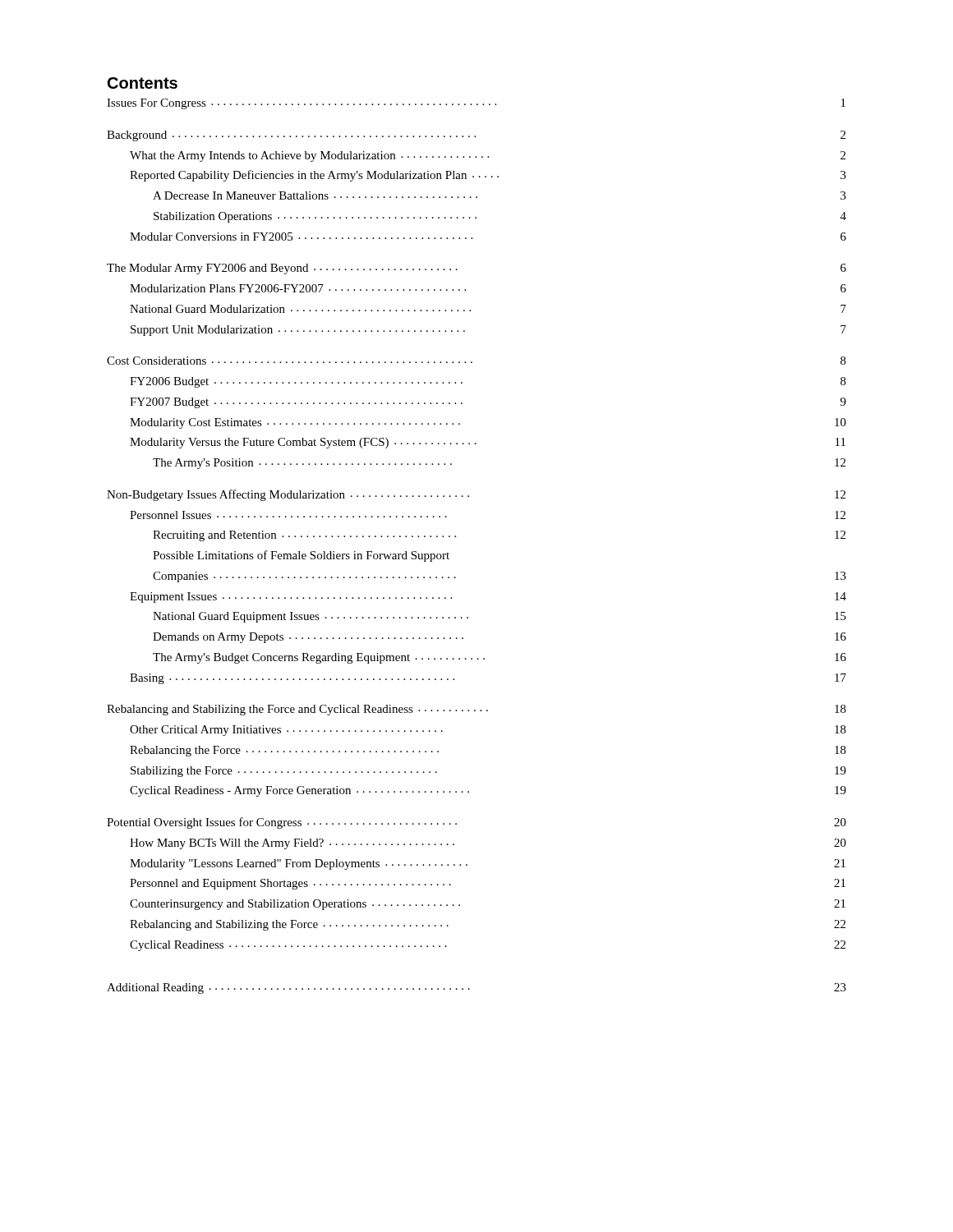Viewport: 953px width, 1232px height.
Task: Navigate to the passage starting "Other Critical Army"
Action: 204,731
